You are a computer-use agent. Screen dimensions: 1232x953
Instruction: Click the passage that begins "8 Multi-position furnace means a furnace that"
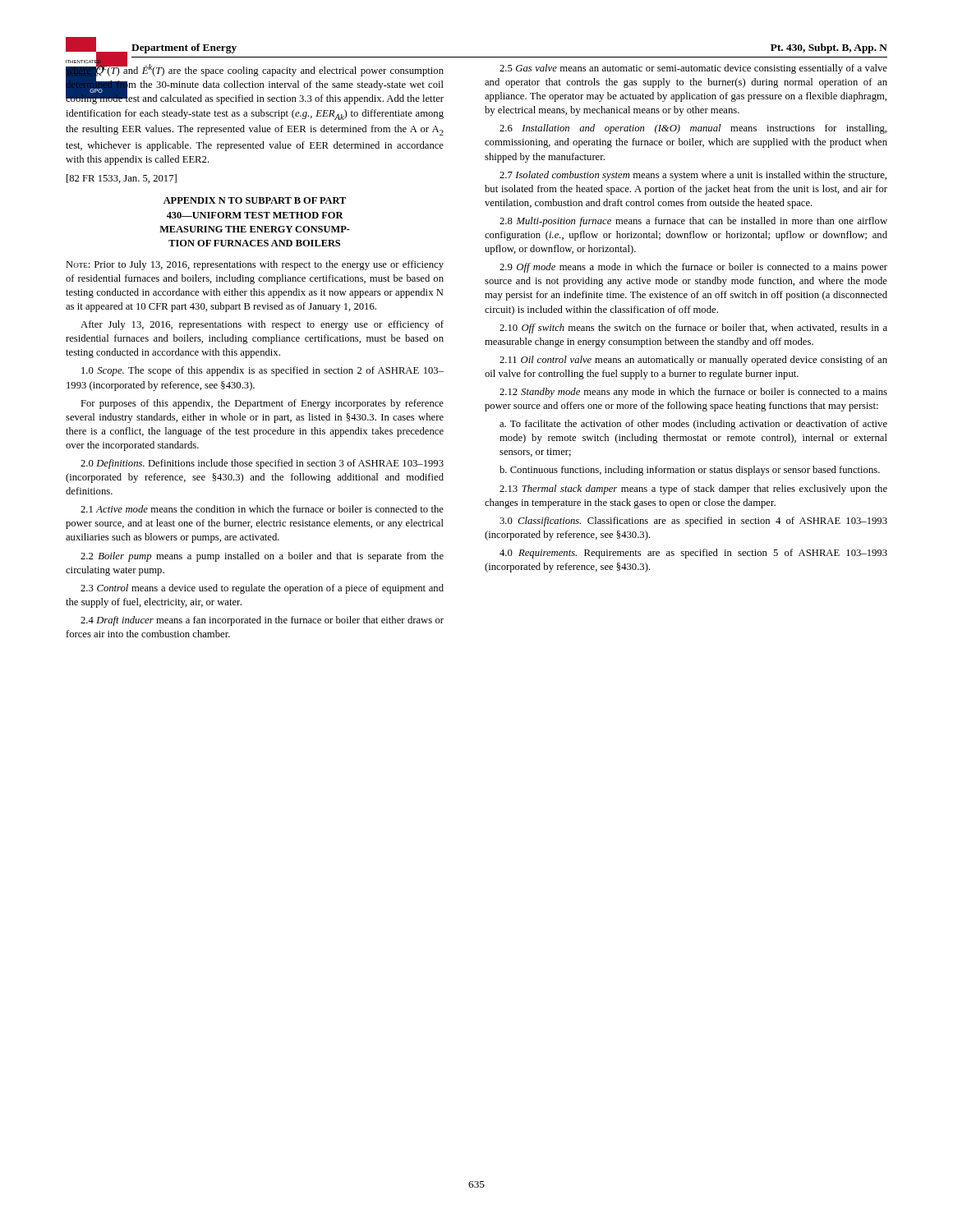point(686,235)
